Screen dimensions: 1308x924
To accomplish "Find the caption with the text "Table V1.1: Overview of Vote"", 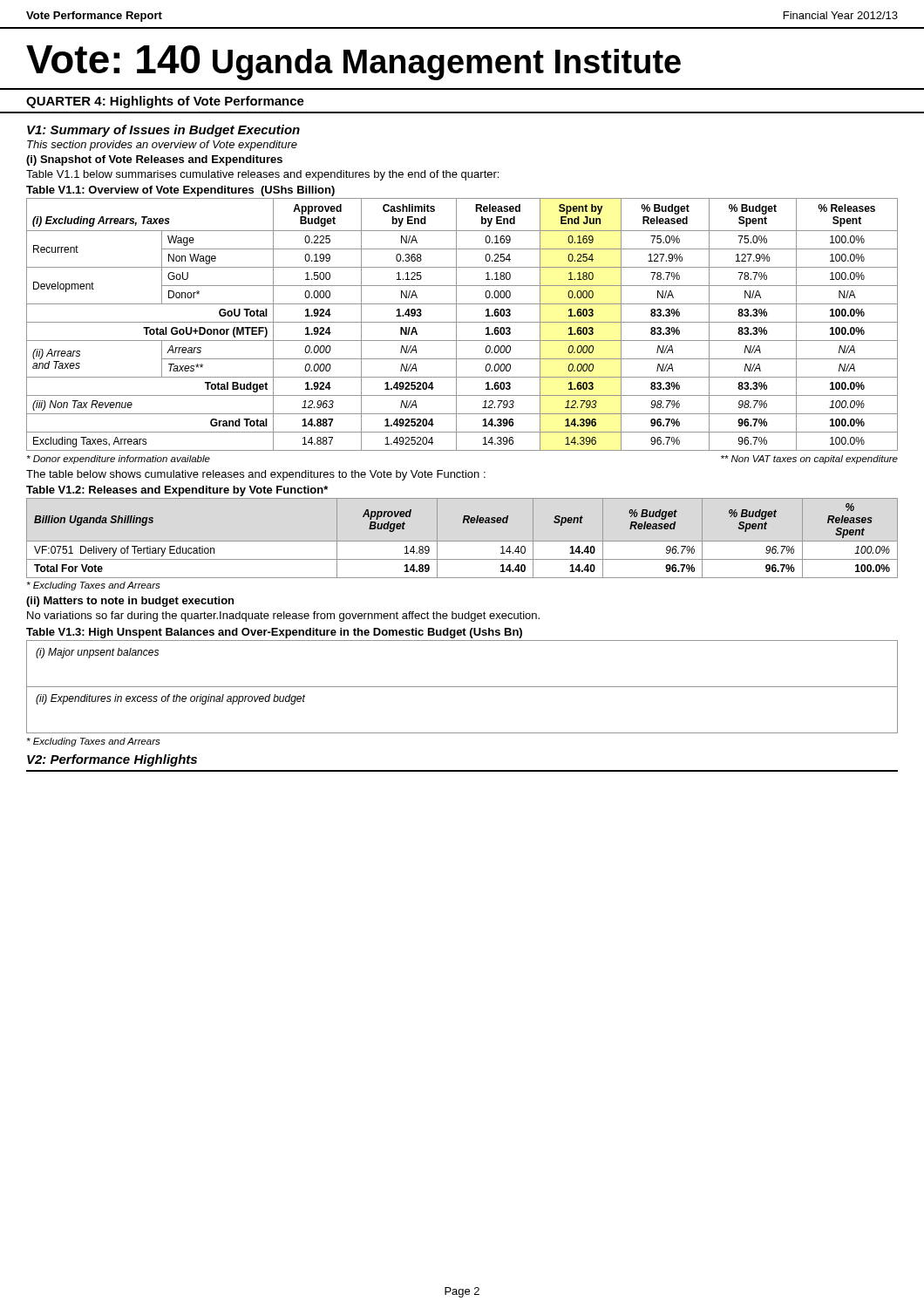I will point(181,190).
